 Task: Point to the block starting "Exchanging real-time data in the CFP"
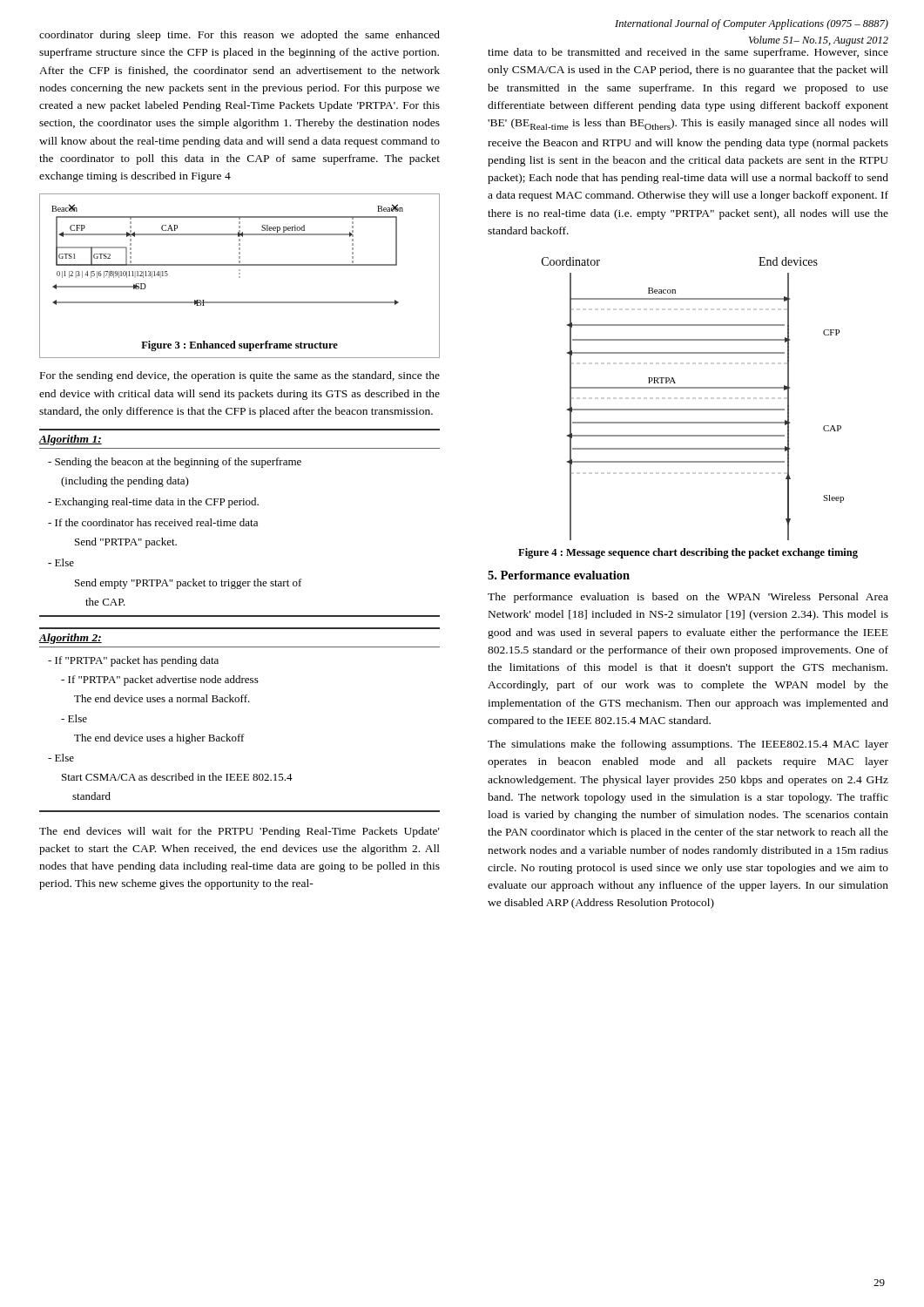154,502
